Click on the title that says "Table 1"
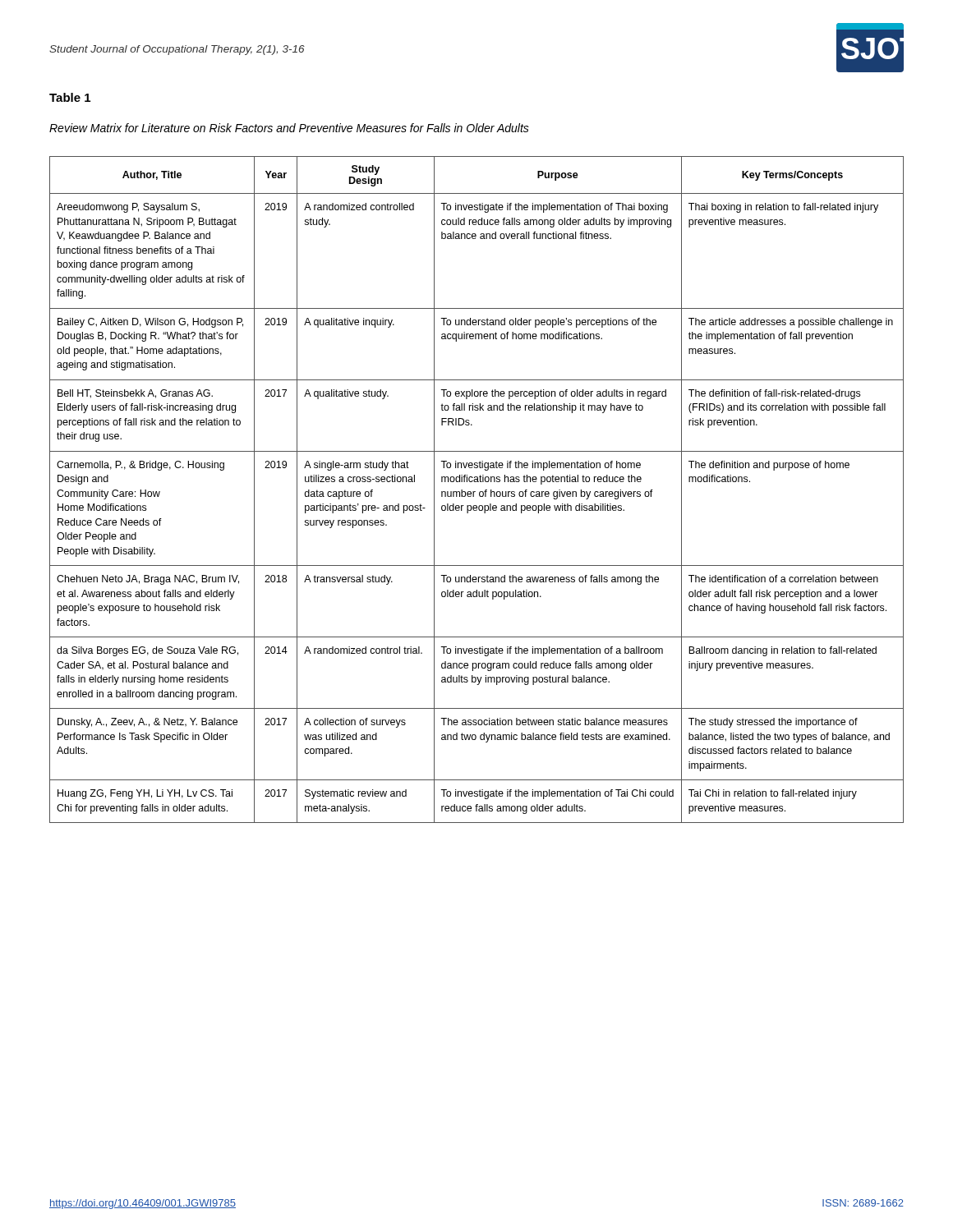The height and width of the screenshot is (1232, 953). click(x=70, y=97)
